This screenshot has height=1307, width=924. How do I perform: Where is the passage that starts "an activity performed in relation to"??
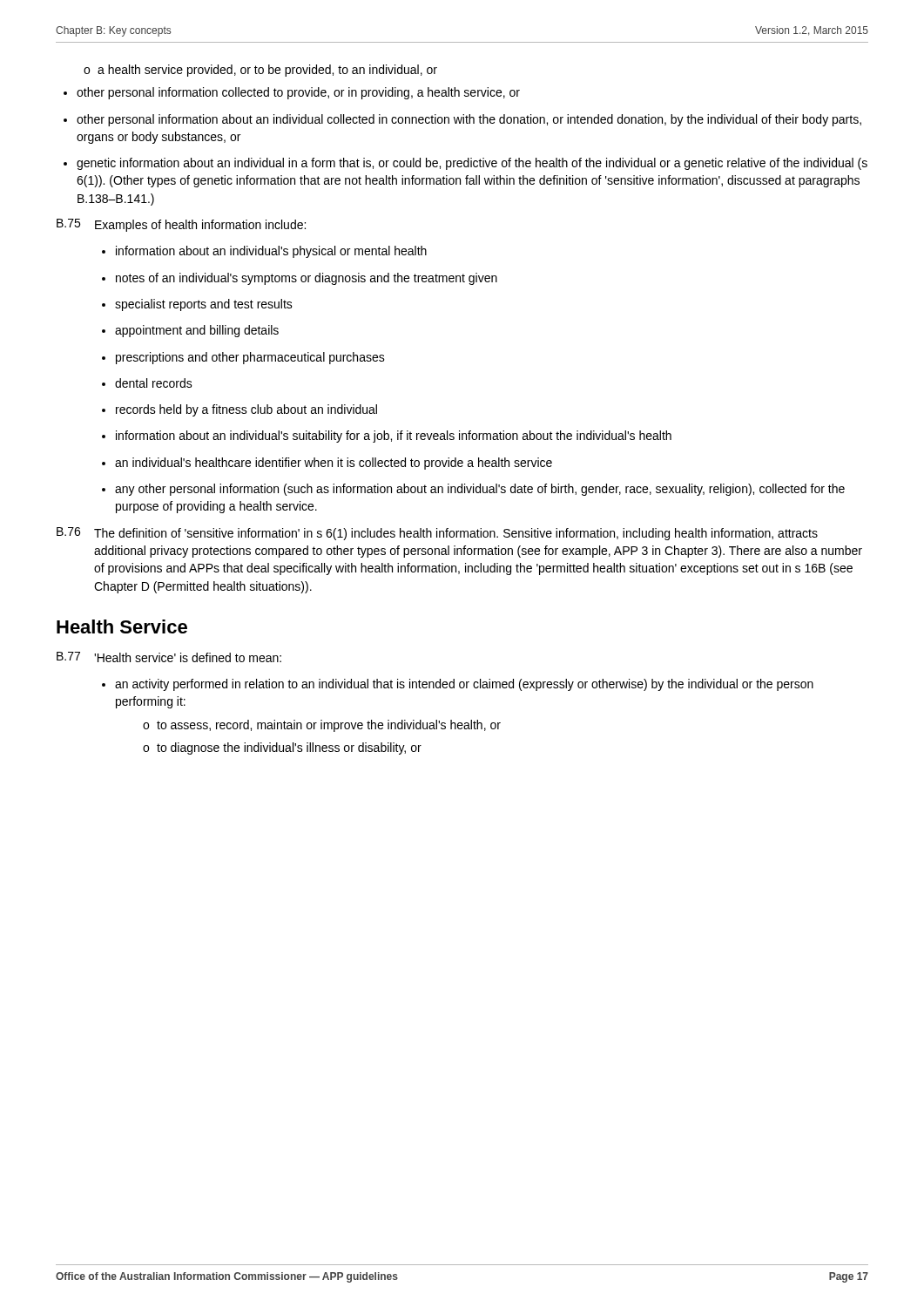pos(462,716)
